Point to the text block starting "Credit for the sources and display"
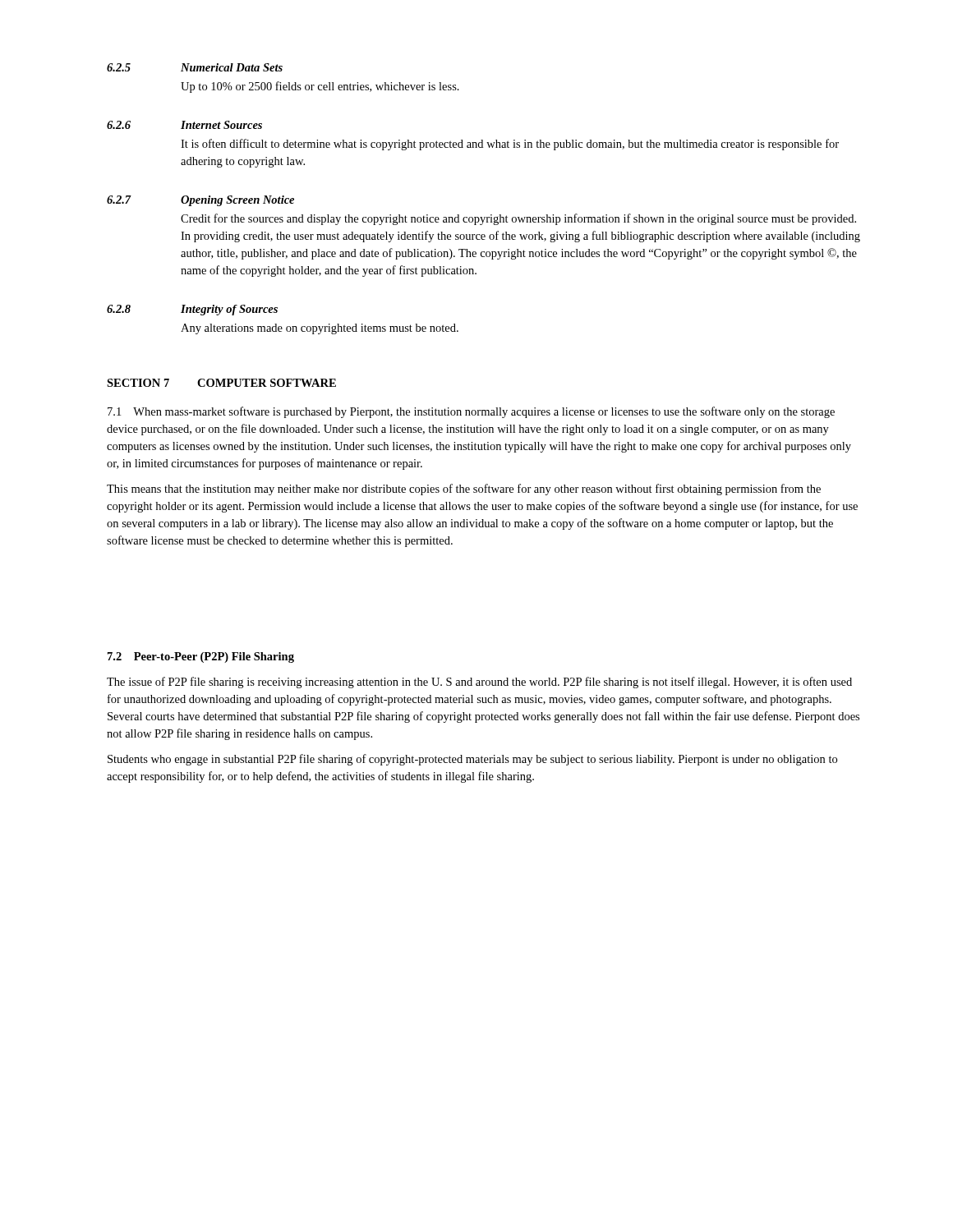Image resolution: width=953 pixels, height=1232 pixels. (x=521, y=244)
